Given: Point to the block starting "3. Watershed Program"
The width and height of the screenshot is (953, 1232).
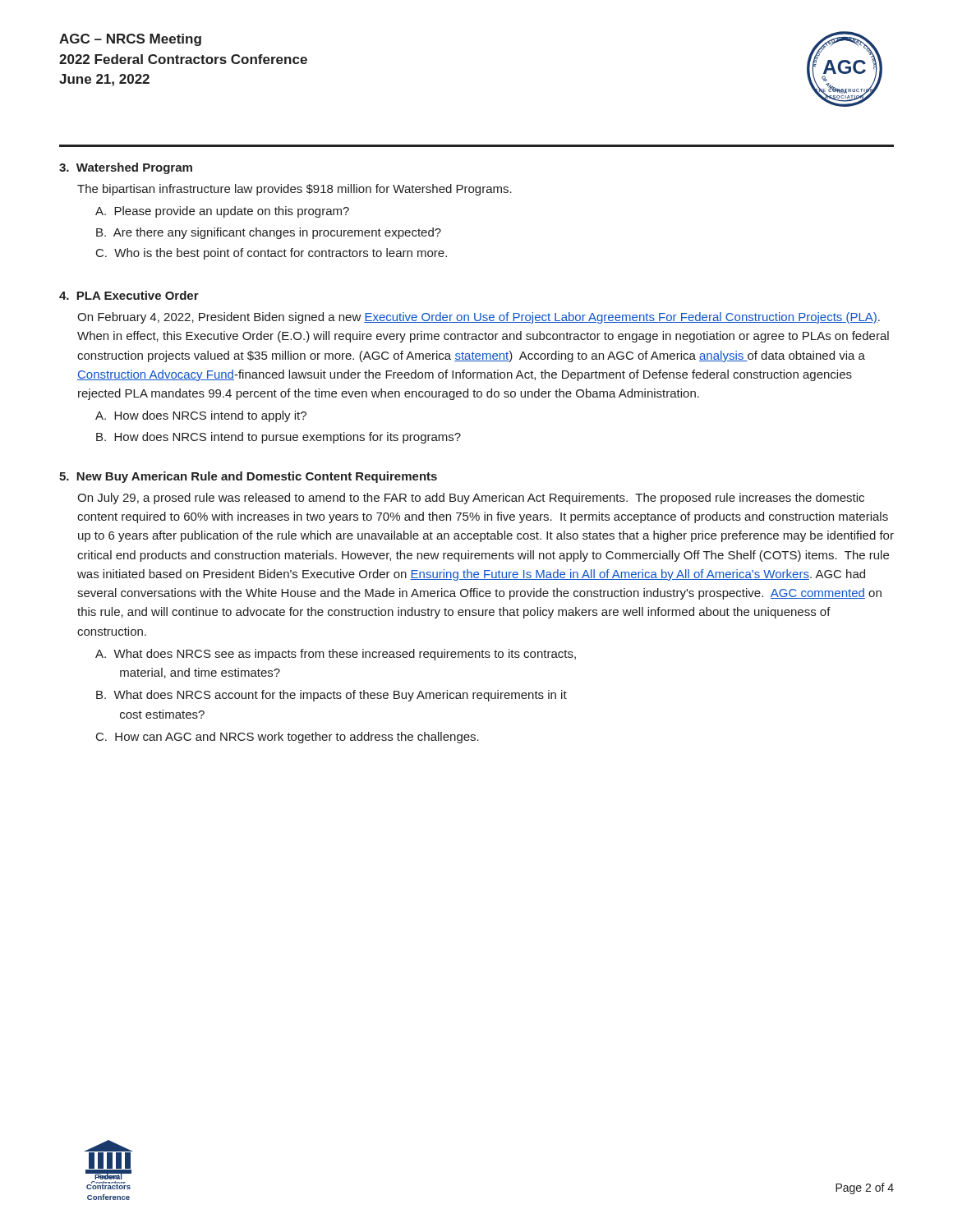Looking at the screenshot, I should (x=126, y=167).
